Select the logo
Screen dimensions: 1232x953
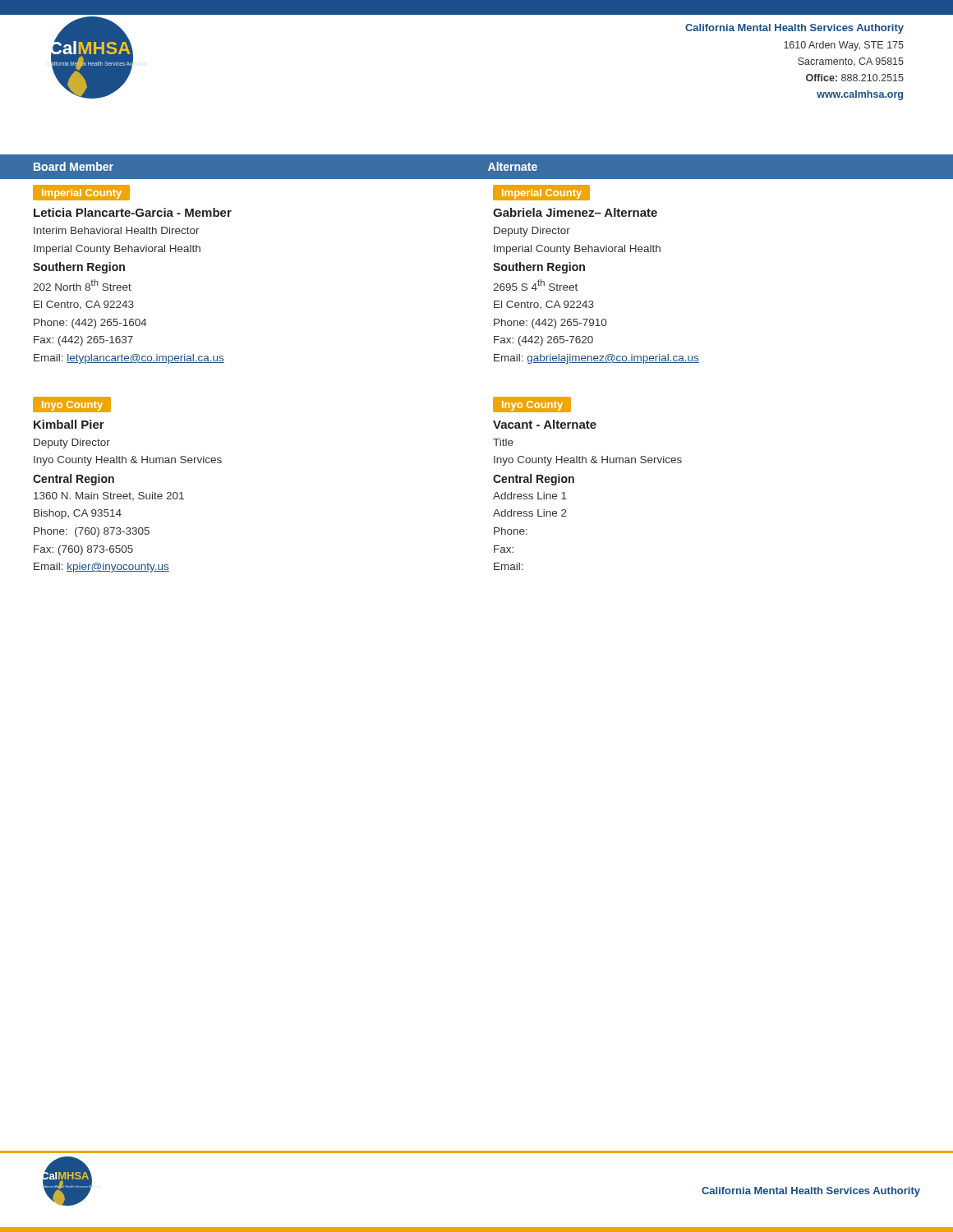click(x=86, y=1190)
